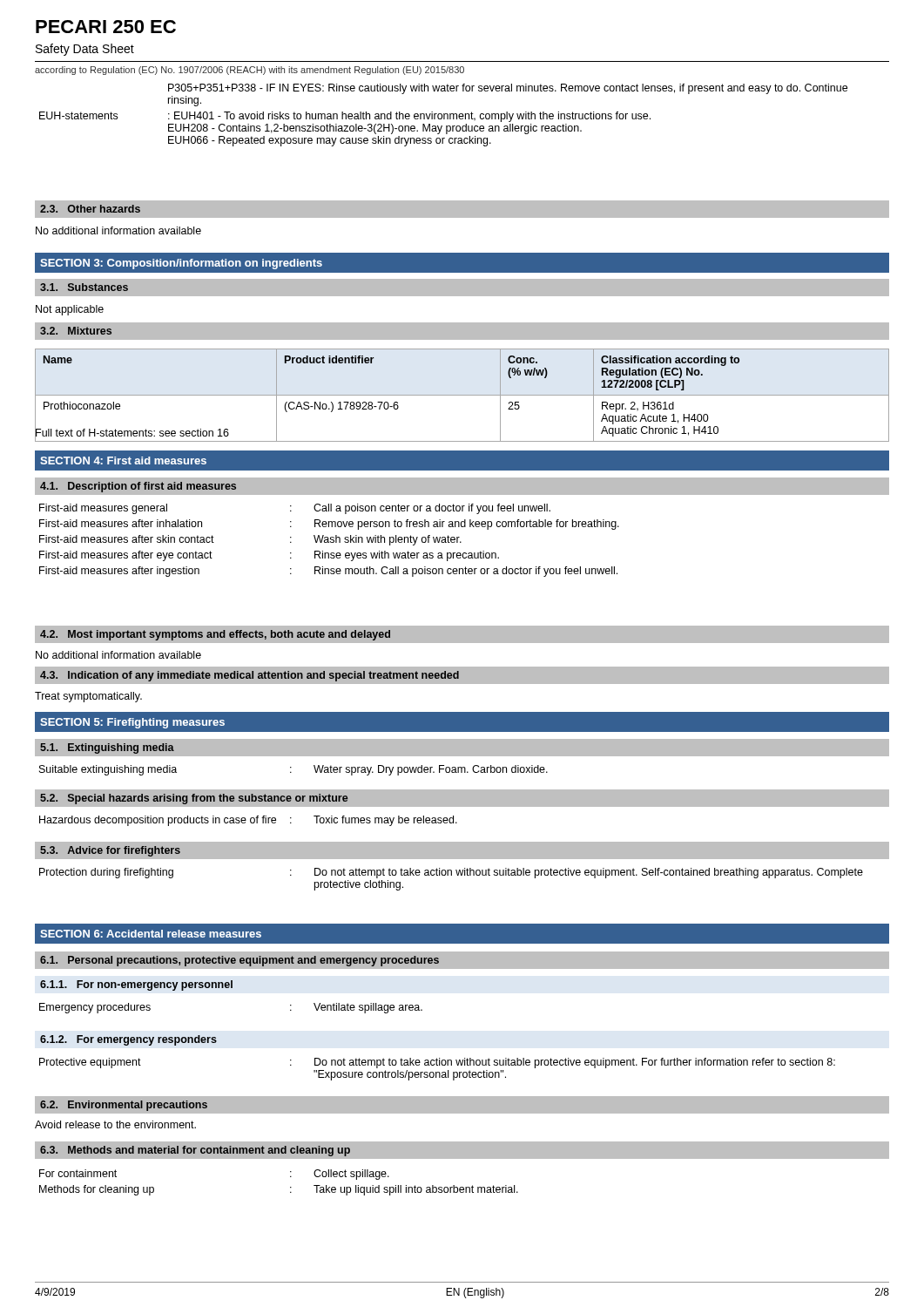
Task: Point to the text block starting "4.1. Description of"
Action: pyautogui.click(x=138, y=486)
